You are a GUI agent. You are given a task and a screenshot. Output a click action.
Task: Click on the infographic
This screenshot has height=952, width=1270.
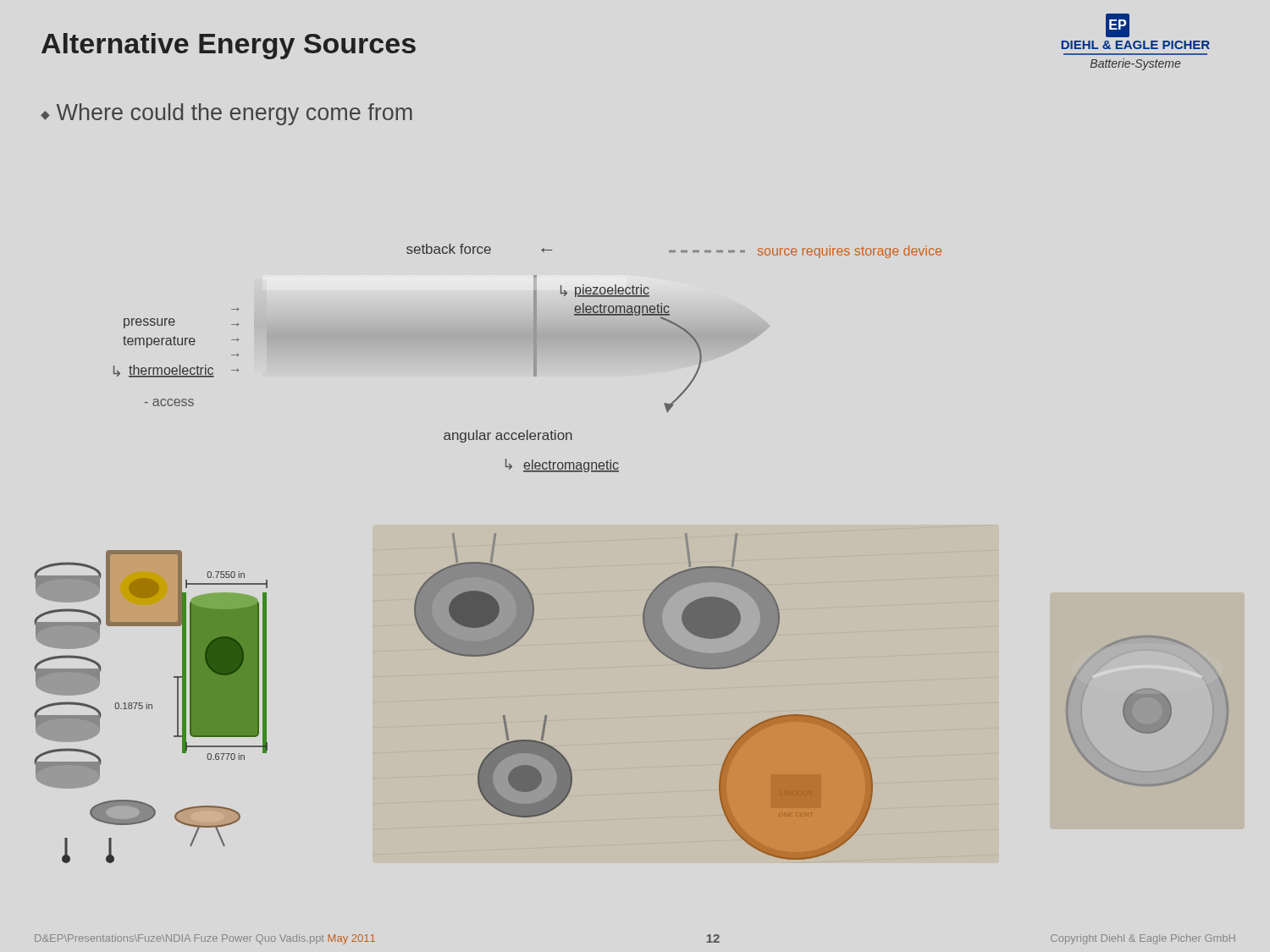635,326
